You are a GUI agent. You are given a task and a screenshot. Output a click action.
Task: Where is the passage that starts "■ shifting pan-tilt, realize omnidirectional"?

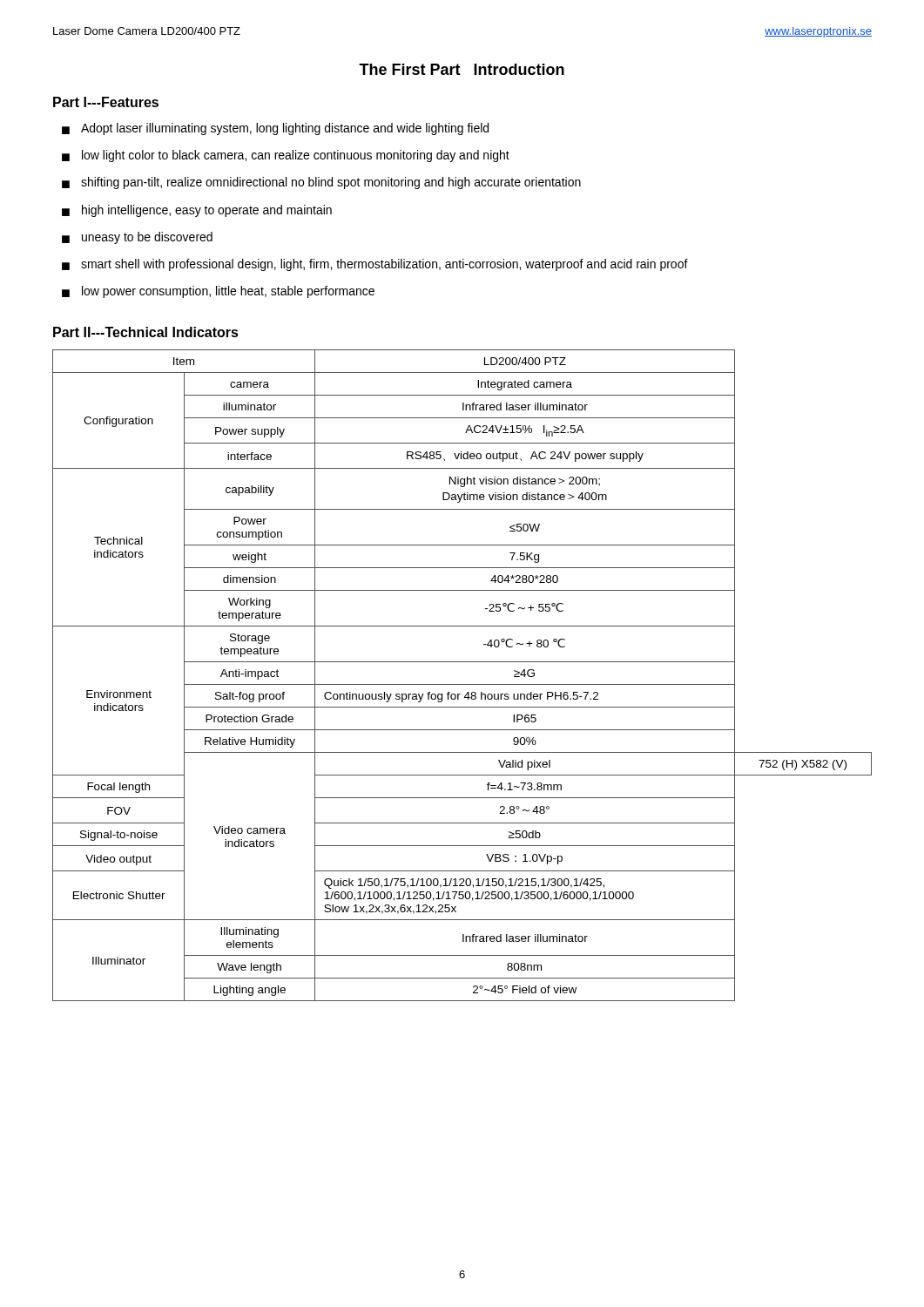[321, 185]
